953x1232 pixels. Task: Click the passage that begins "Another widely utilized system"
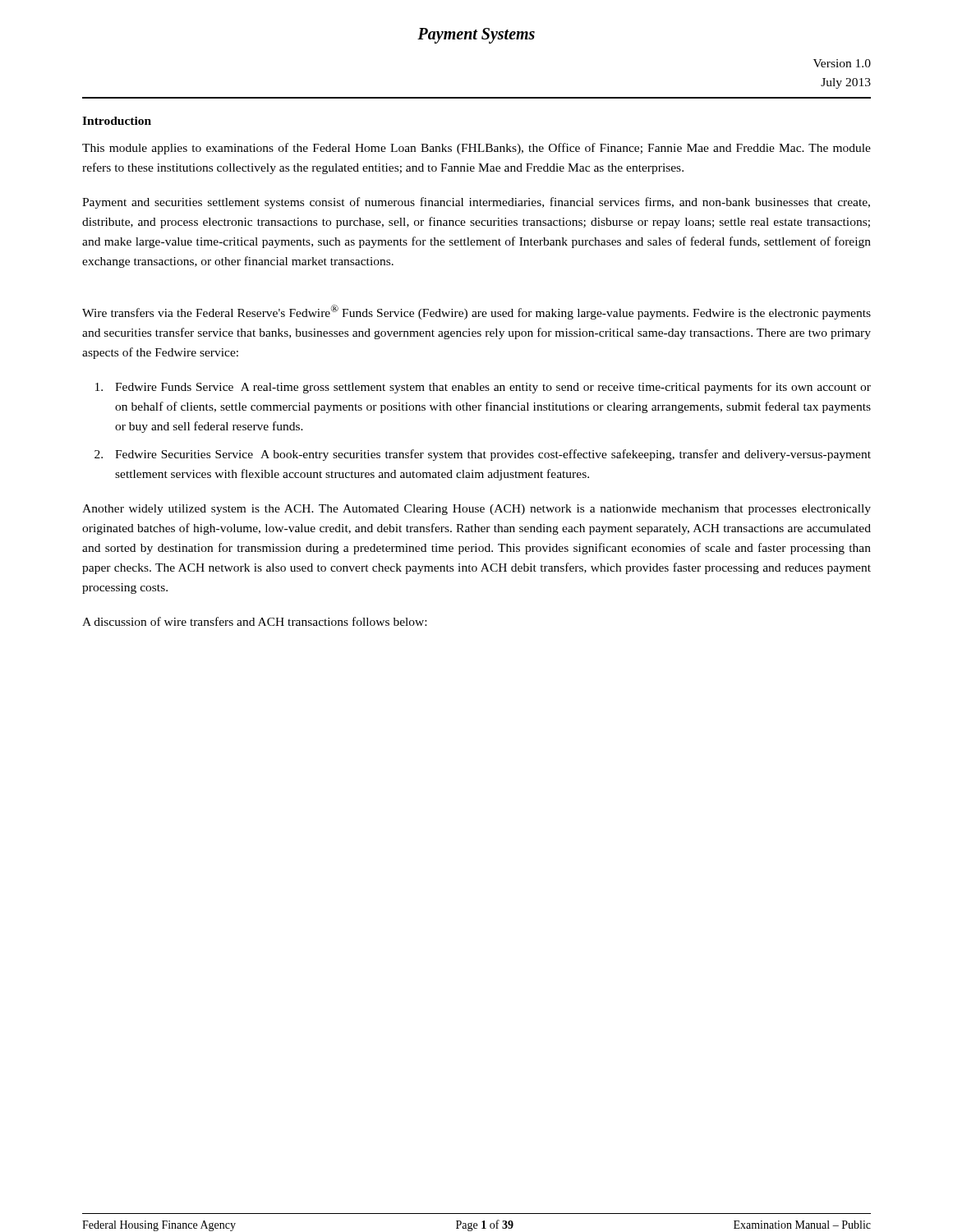[x=476, y=547]
